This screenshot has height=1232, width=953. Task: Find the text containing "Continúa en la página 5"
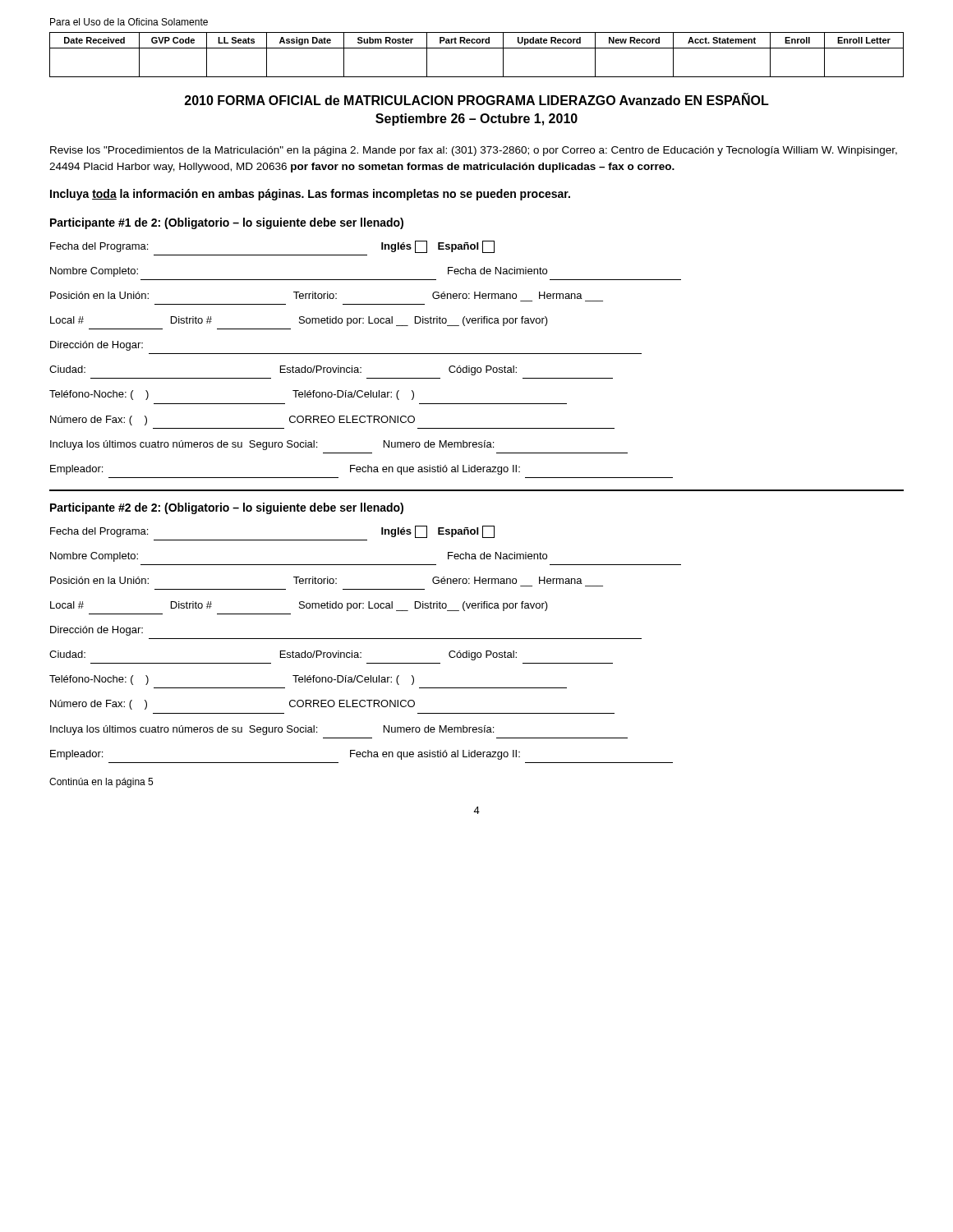click(101, 782)
